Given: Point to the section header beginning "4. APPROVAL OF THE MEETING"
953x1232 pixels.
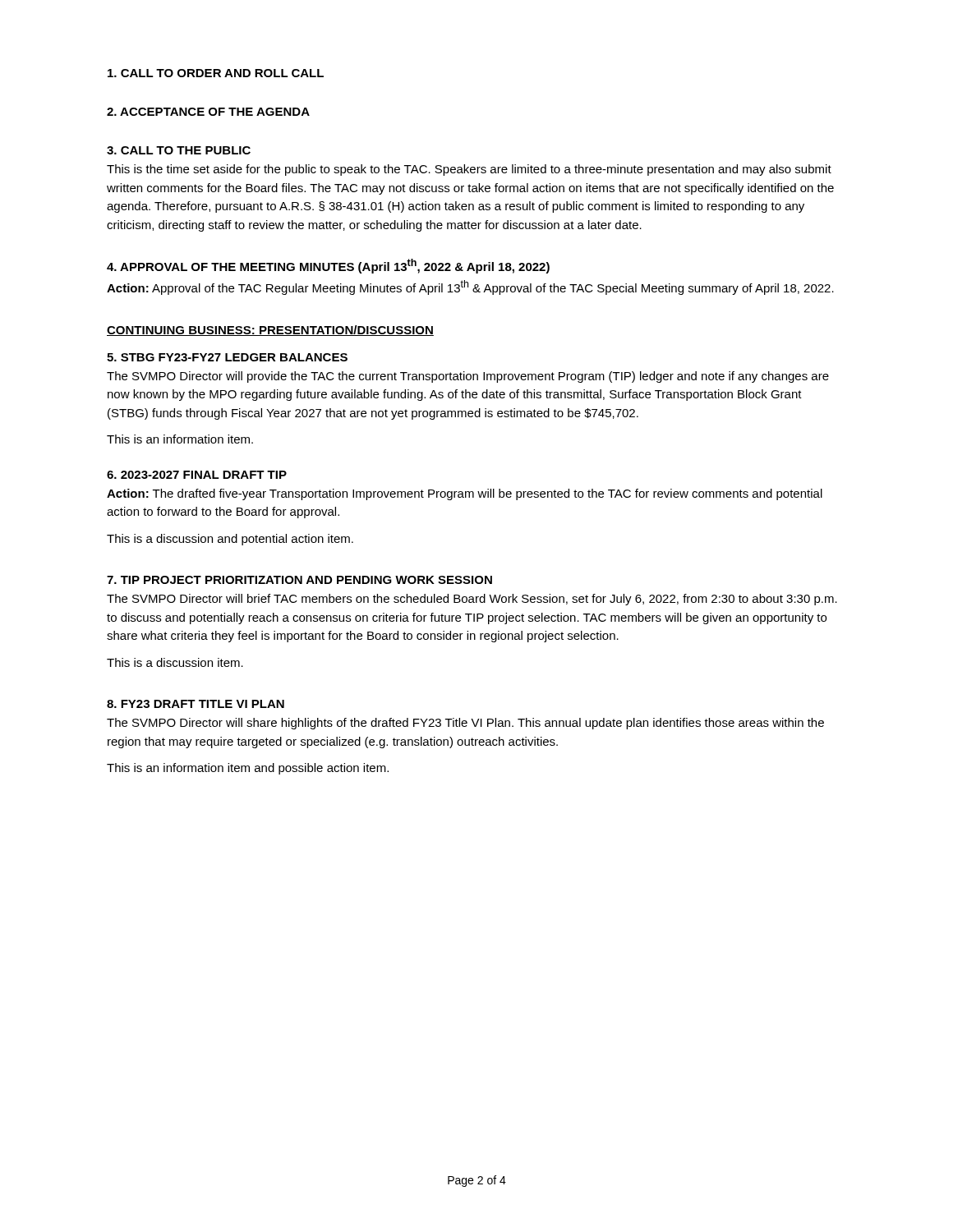Looking at the screenshot, I should [328, 265].
